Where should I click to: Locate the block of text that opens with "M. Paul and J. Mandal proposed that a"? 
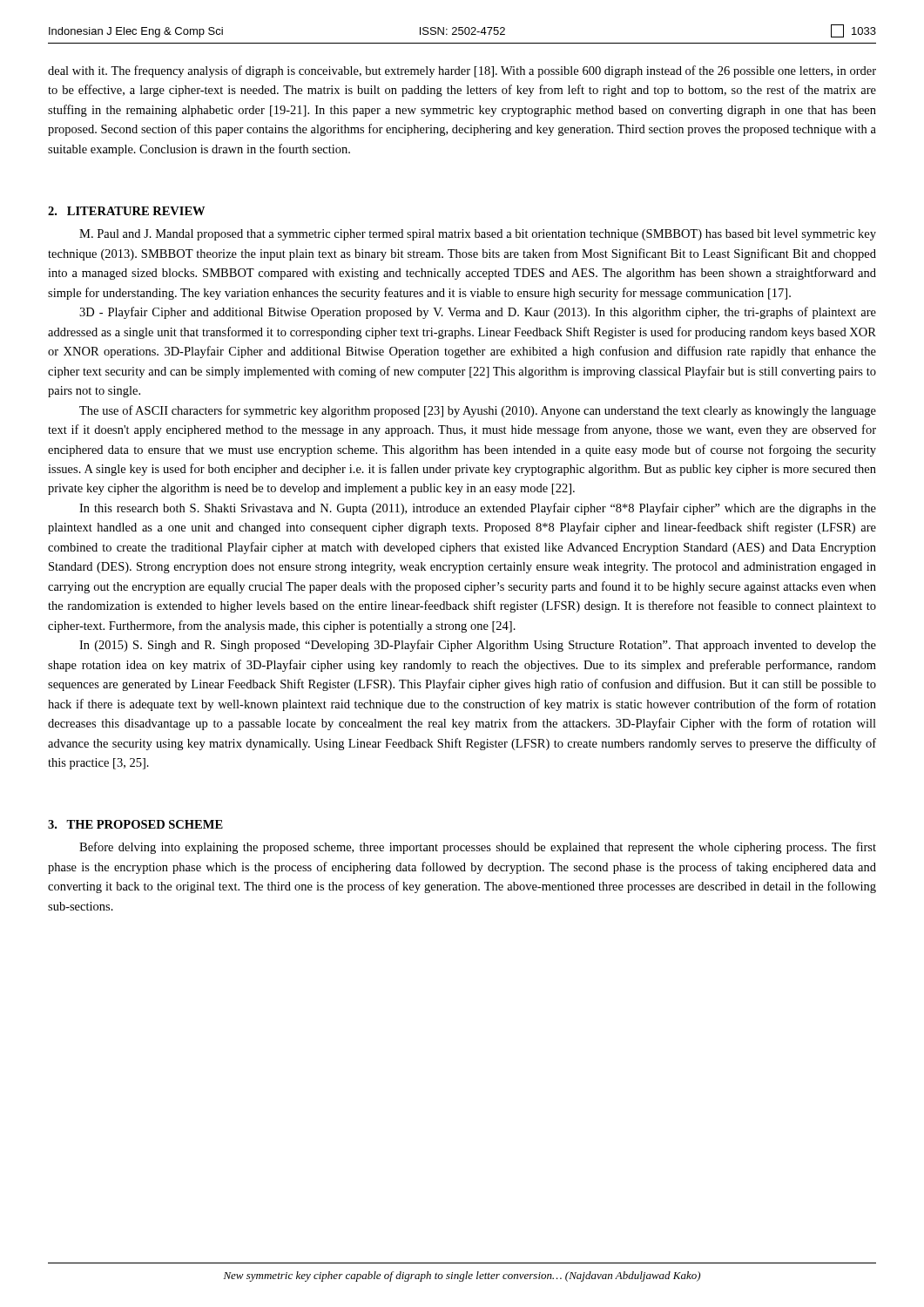pos(462,263)
